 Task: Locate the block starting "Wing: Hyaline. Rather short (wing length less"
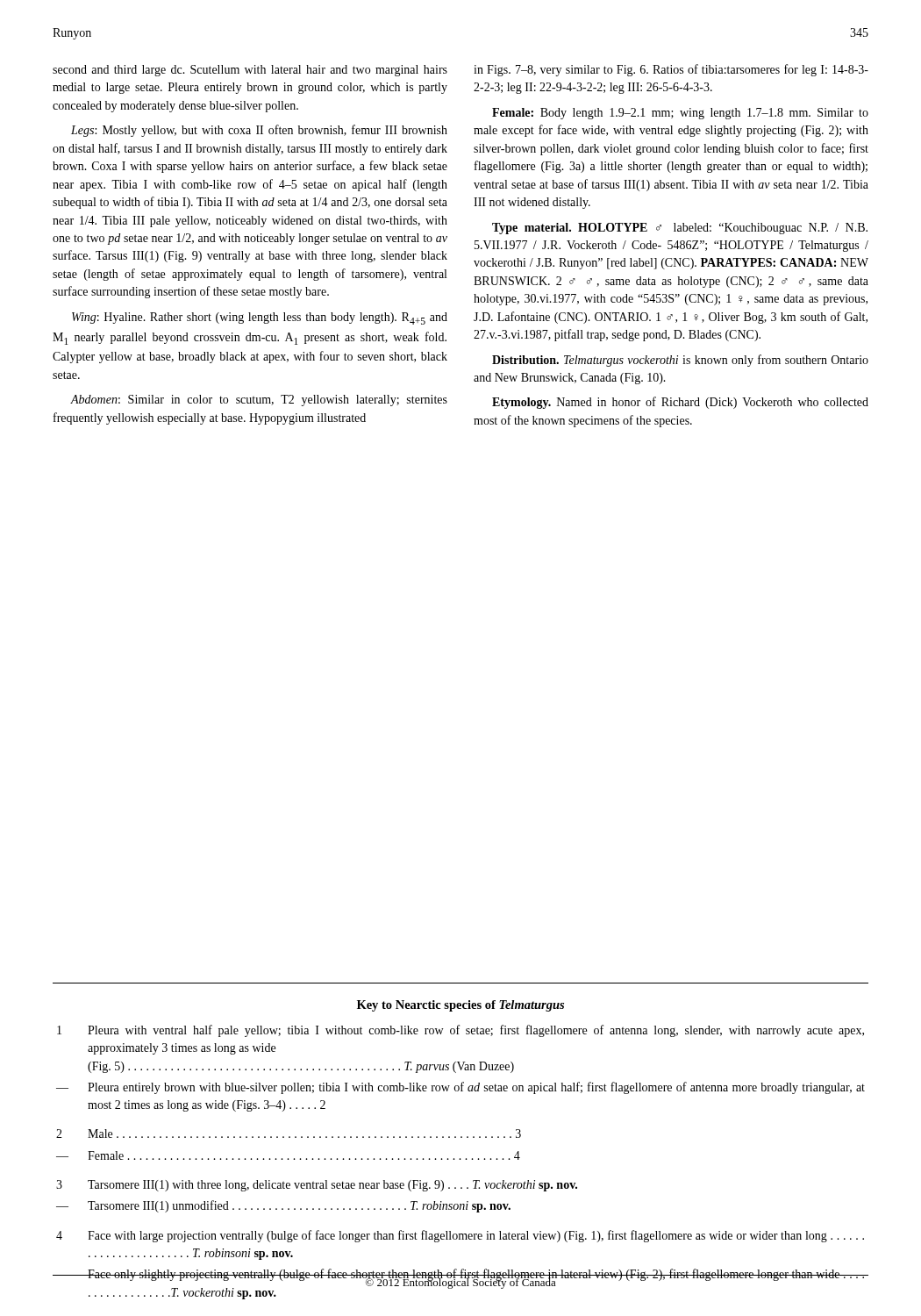[x=250, y=347]
